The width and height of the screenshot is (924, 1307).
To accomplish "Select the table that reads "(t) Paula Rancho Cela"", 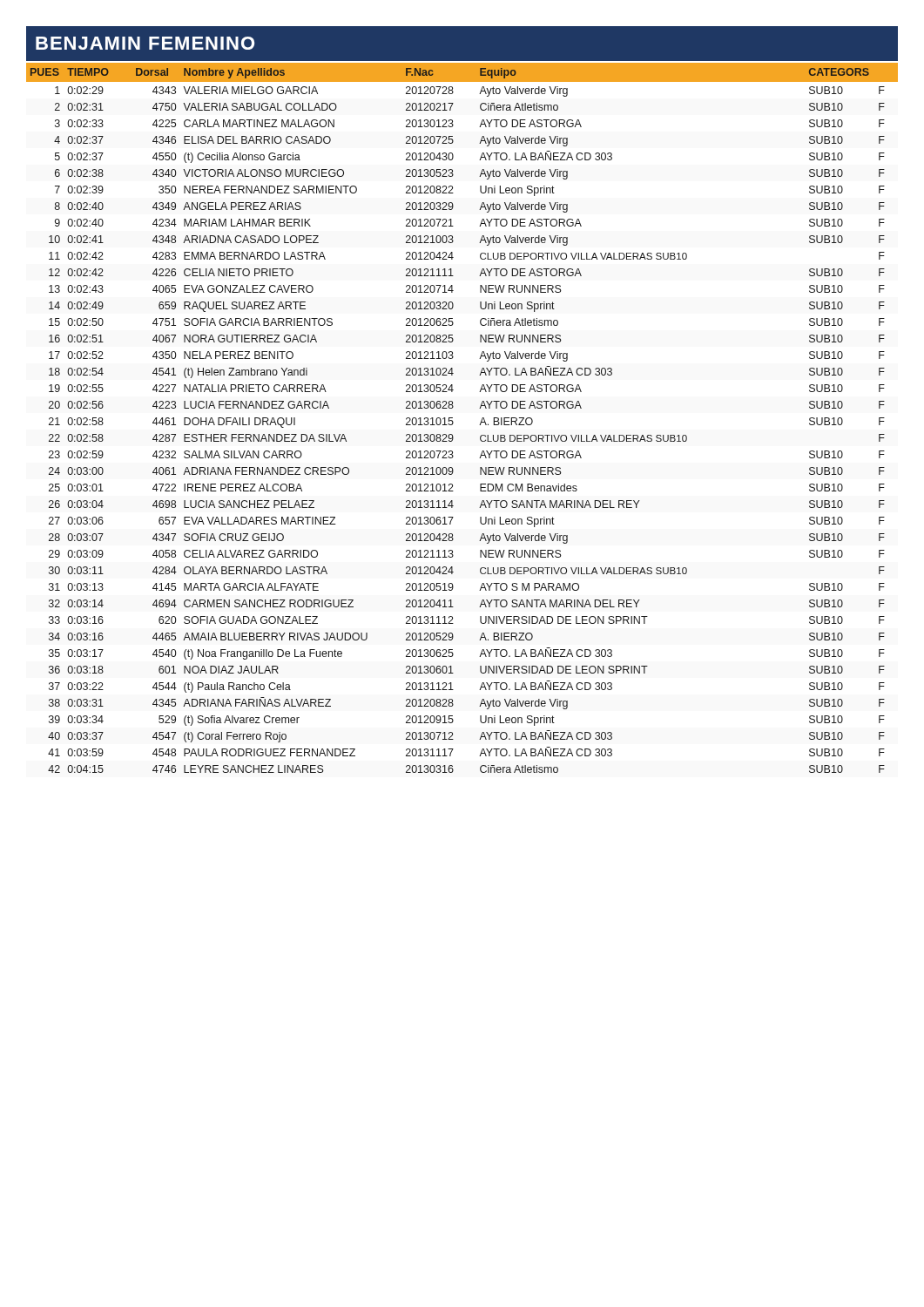I will pos(462,420).
